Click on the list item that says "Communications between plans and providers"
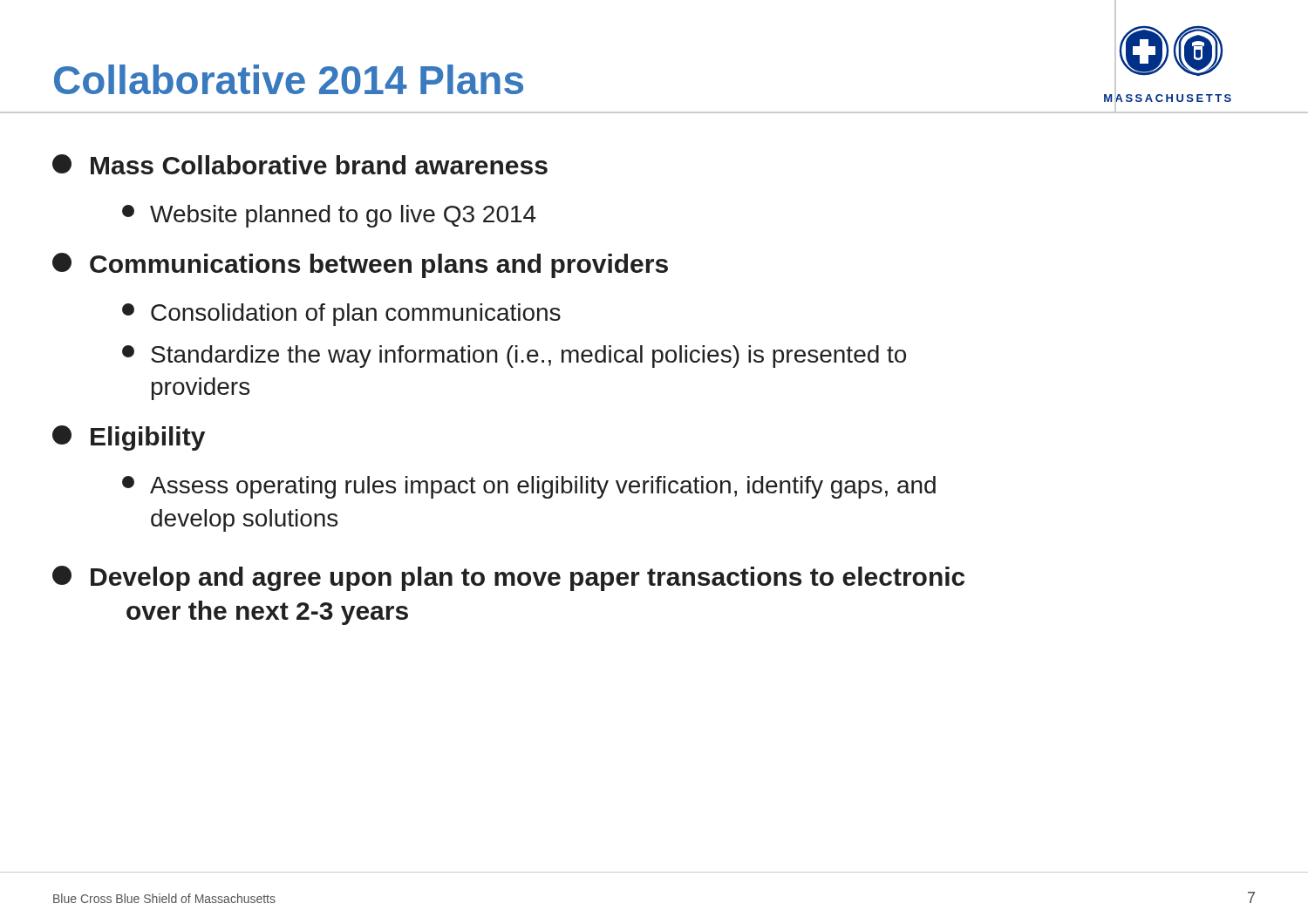This screenshot has width=1308, height=924. (361, 264)
